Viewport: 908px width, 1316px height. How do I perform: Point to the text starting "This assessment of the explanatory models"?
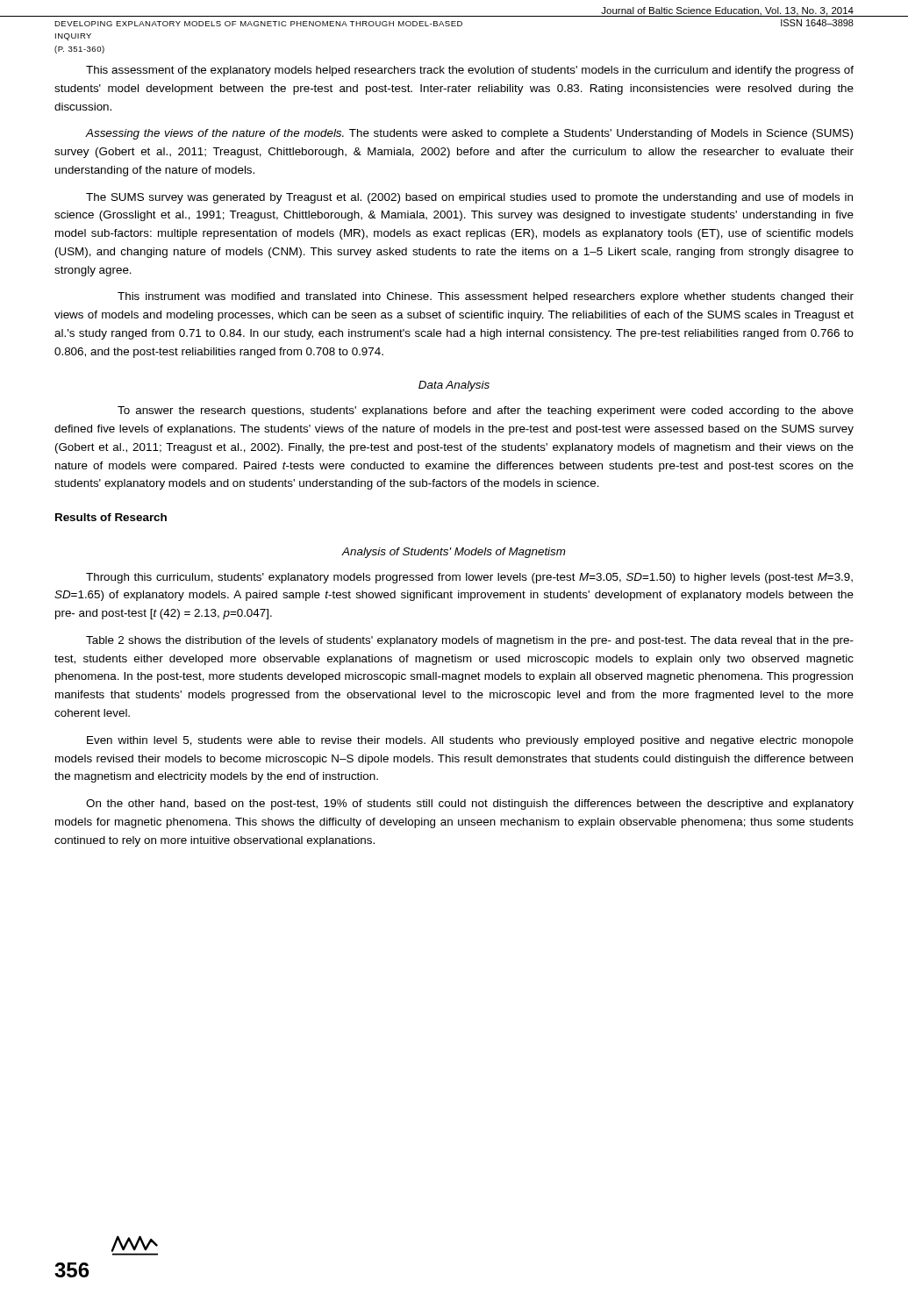454,88
